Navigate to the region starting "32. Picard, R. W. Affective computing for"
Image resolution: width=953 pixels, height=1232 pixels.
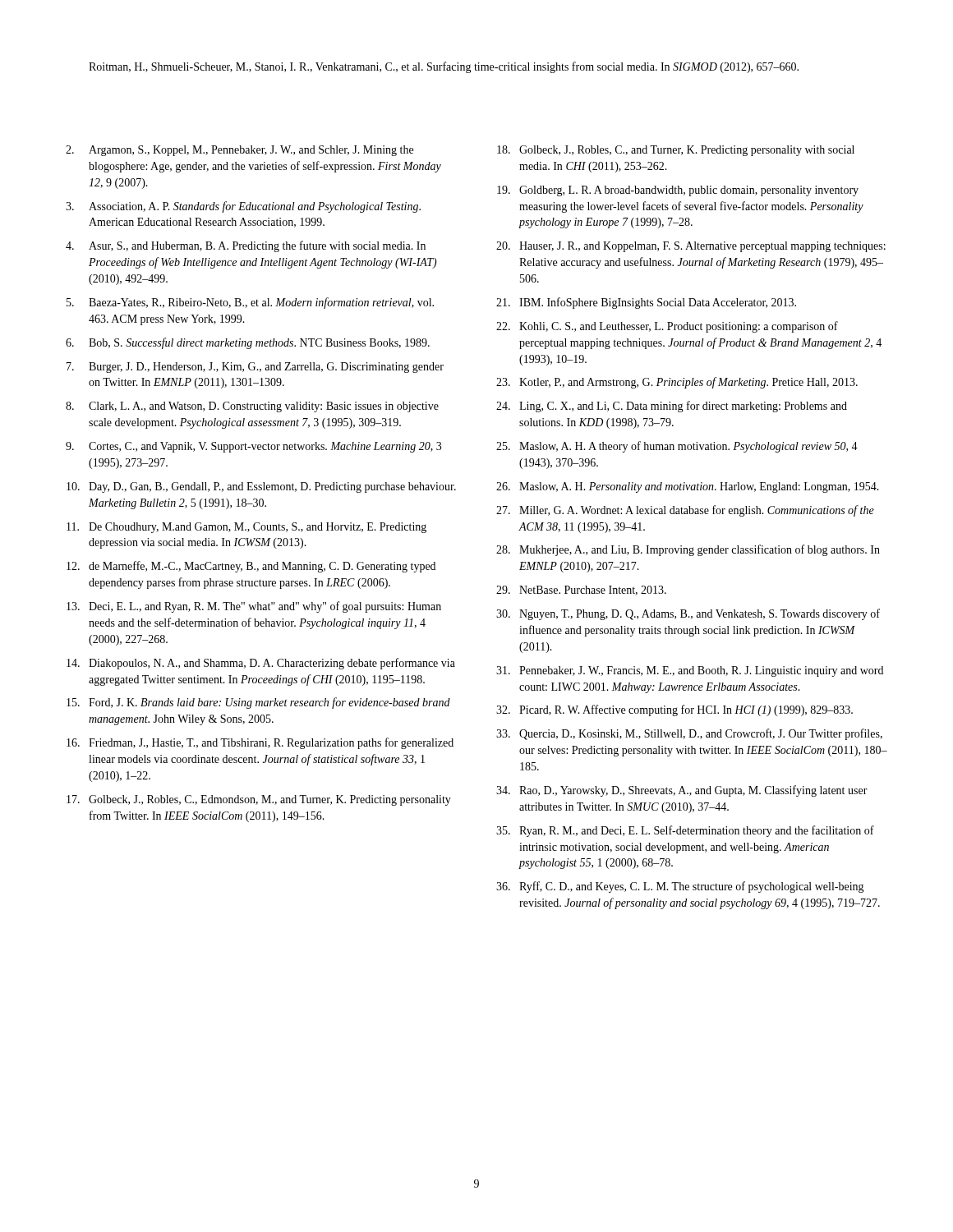692,711
